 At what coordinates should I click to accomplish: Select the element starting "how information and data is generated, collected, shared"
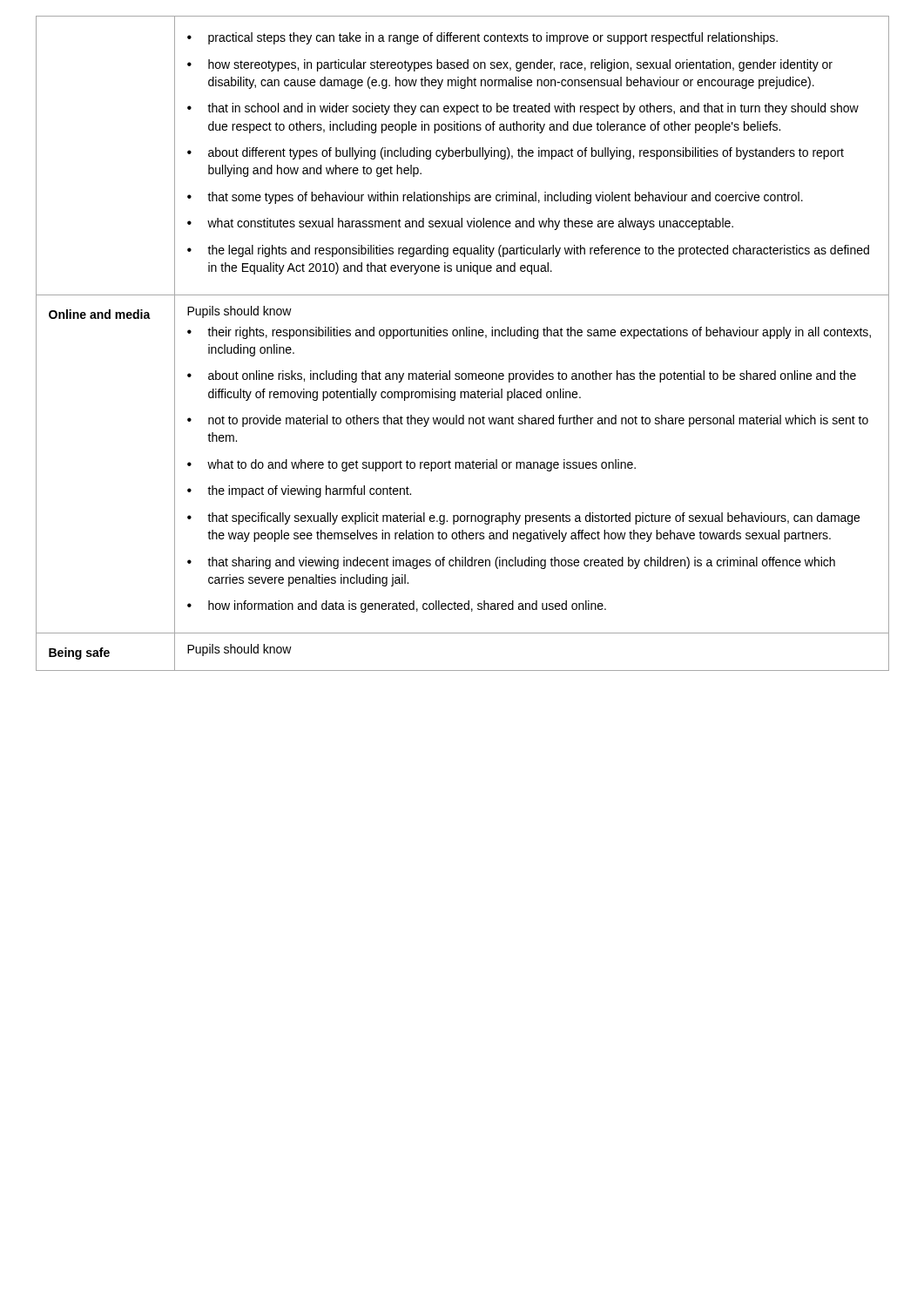pyautogui.click(x=531, y=606)
